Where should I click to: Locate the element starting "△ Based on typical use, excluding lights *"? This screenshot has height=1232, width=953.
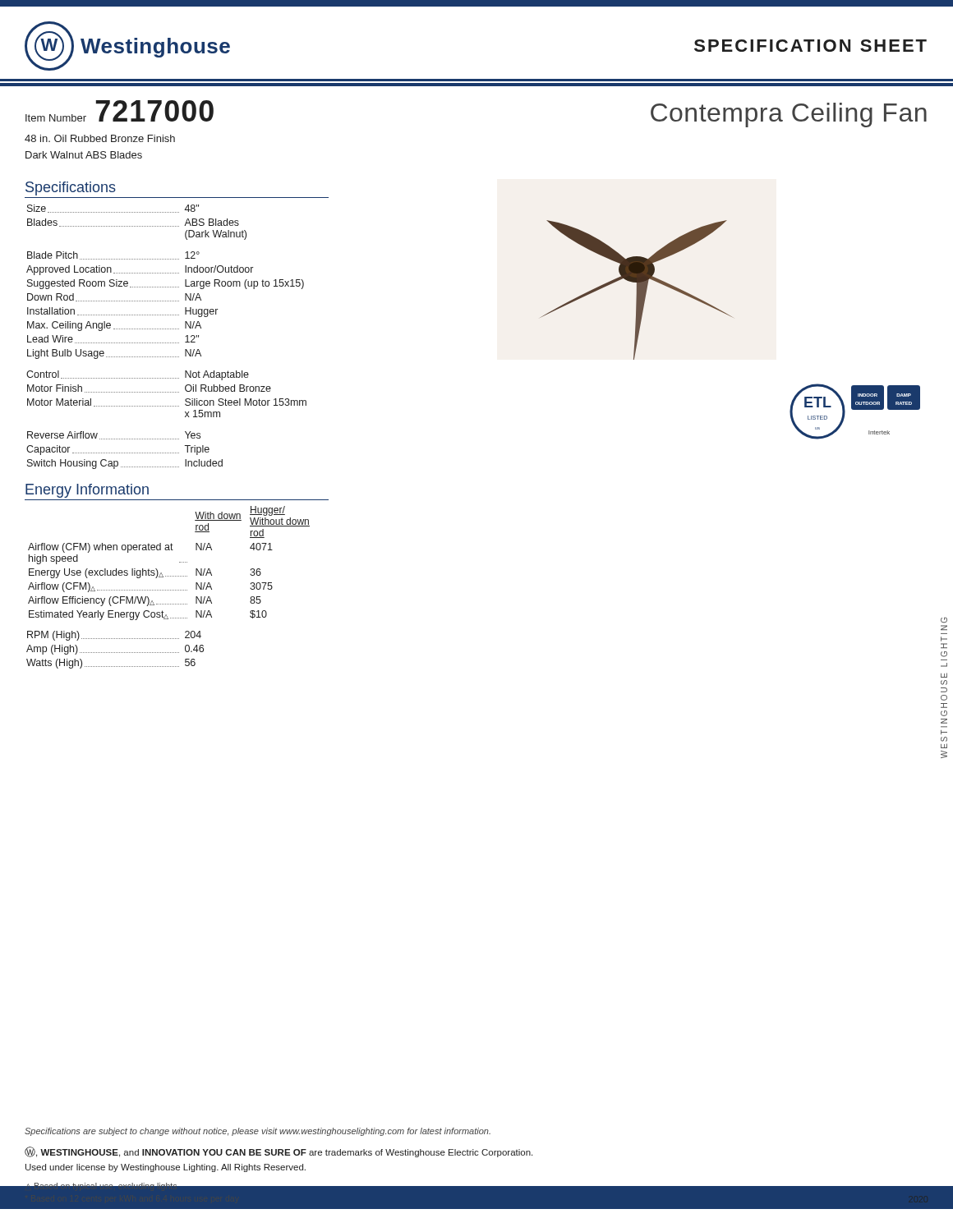[x=132, y=1192]
